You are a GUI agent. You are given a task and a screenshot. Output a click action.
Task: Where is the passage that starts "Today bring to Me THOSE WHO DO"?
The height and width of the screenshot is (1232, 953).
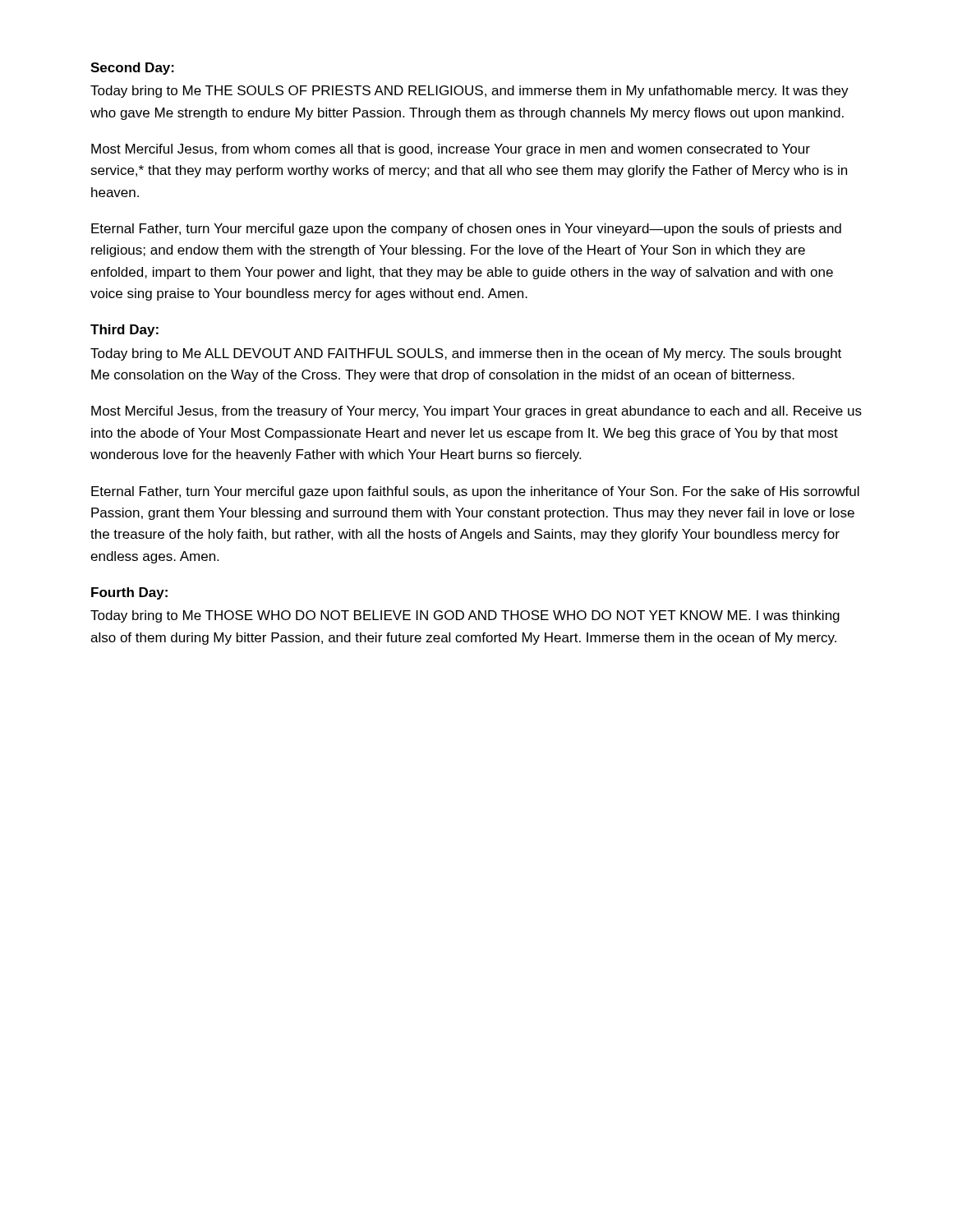click(465, 627)
